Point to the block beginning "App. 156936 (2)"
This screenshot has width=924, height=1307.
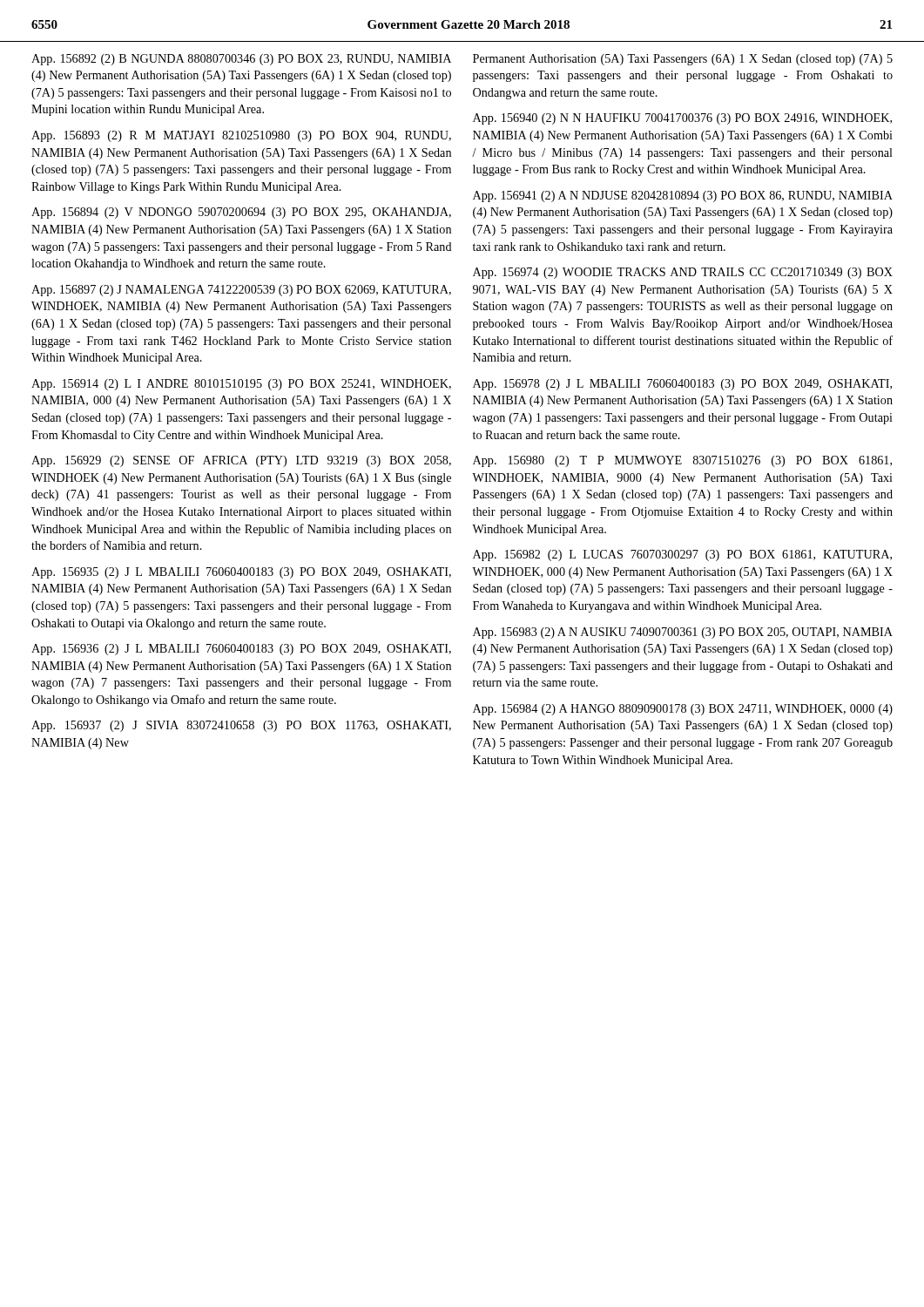coord(241,674)
